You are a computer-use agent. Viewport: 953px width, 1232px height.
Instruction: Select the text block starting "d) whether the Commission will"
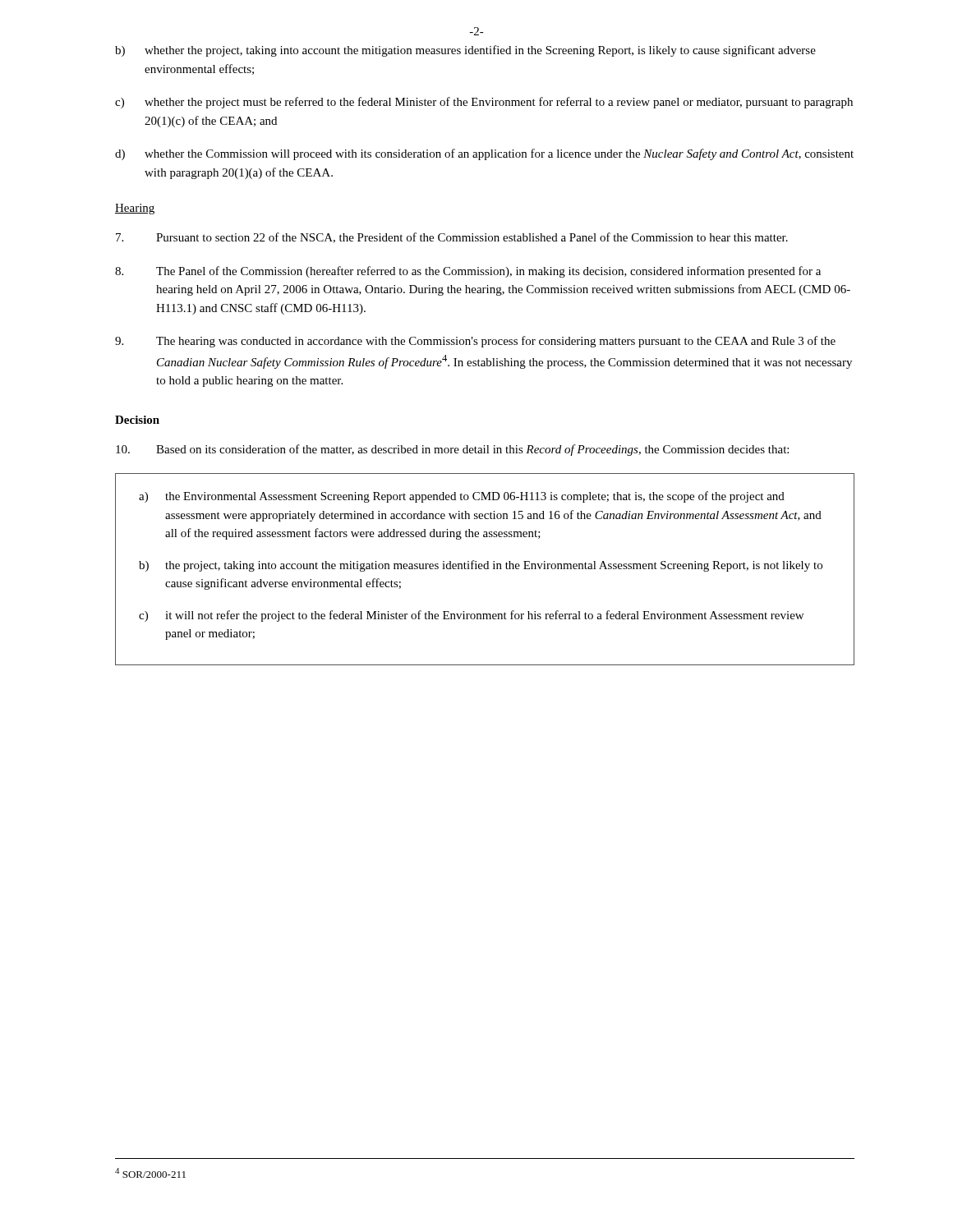pos(485,163)
